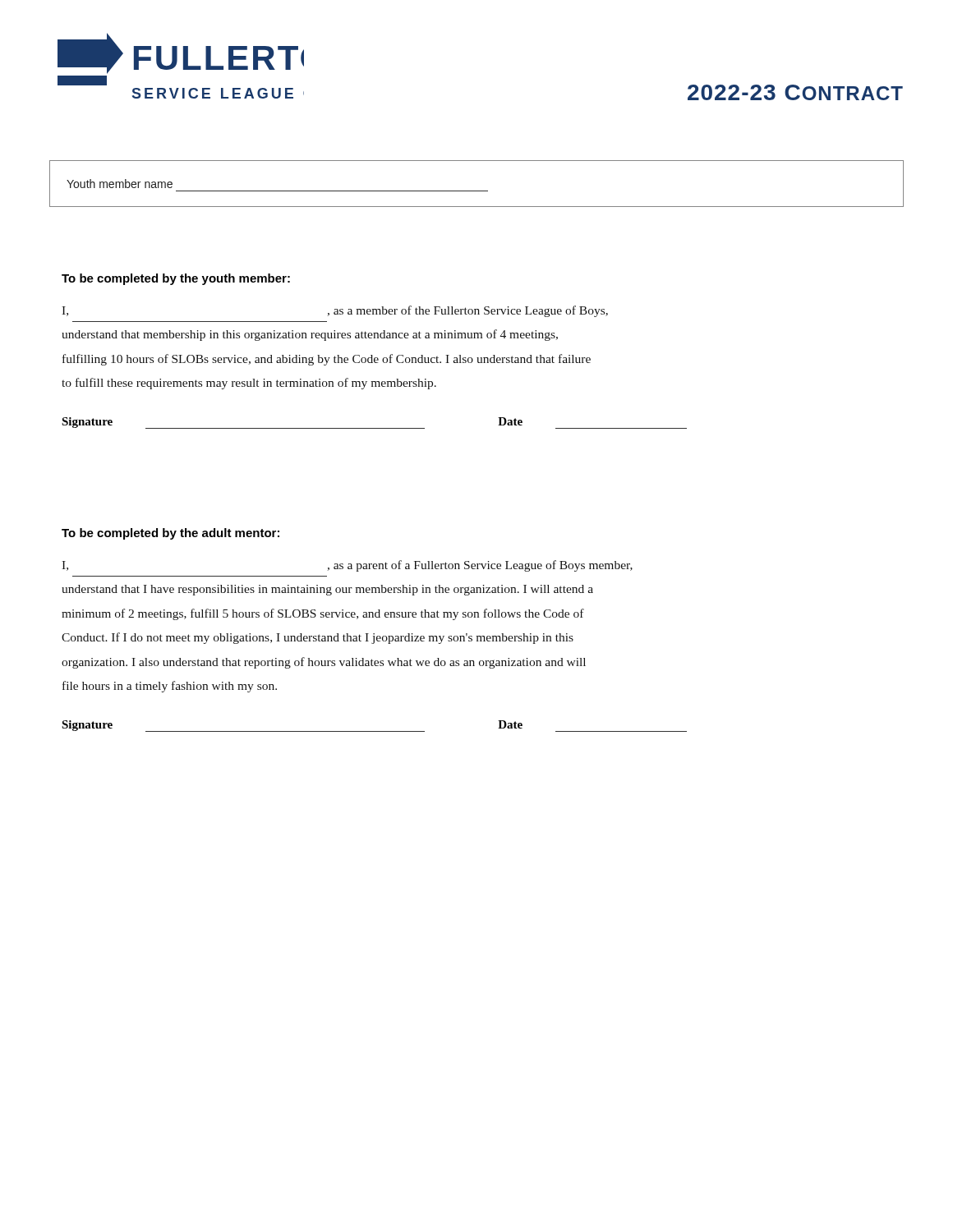Locate the text with the text "Youth member name"
The image size is (953, 1232).
coord(277,184)
